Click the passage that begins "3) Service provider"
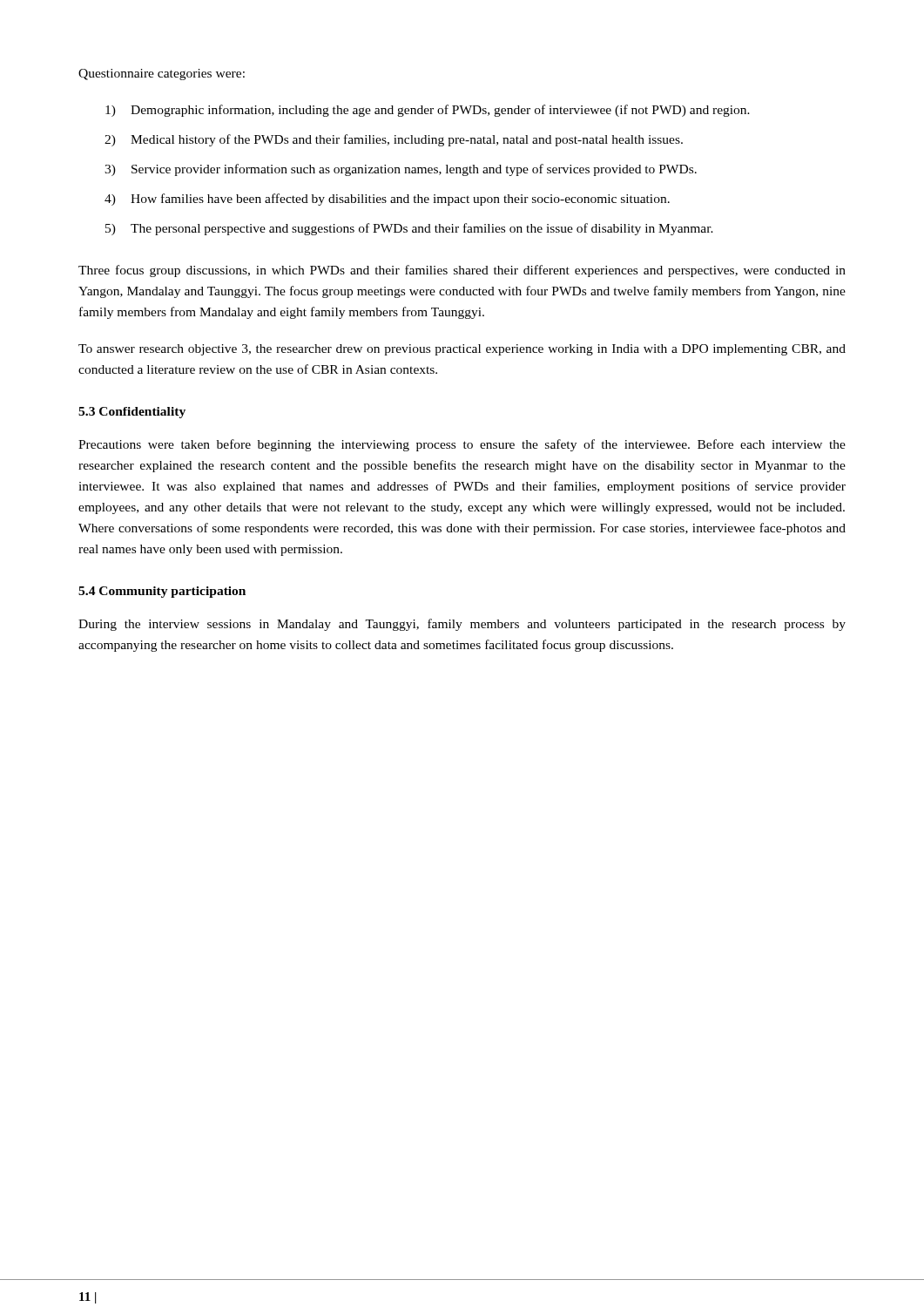The width and height of the screenshot is (924, 1307). coord(475,169)
